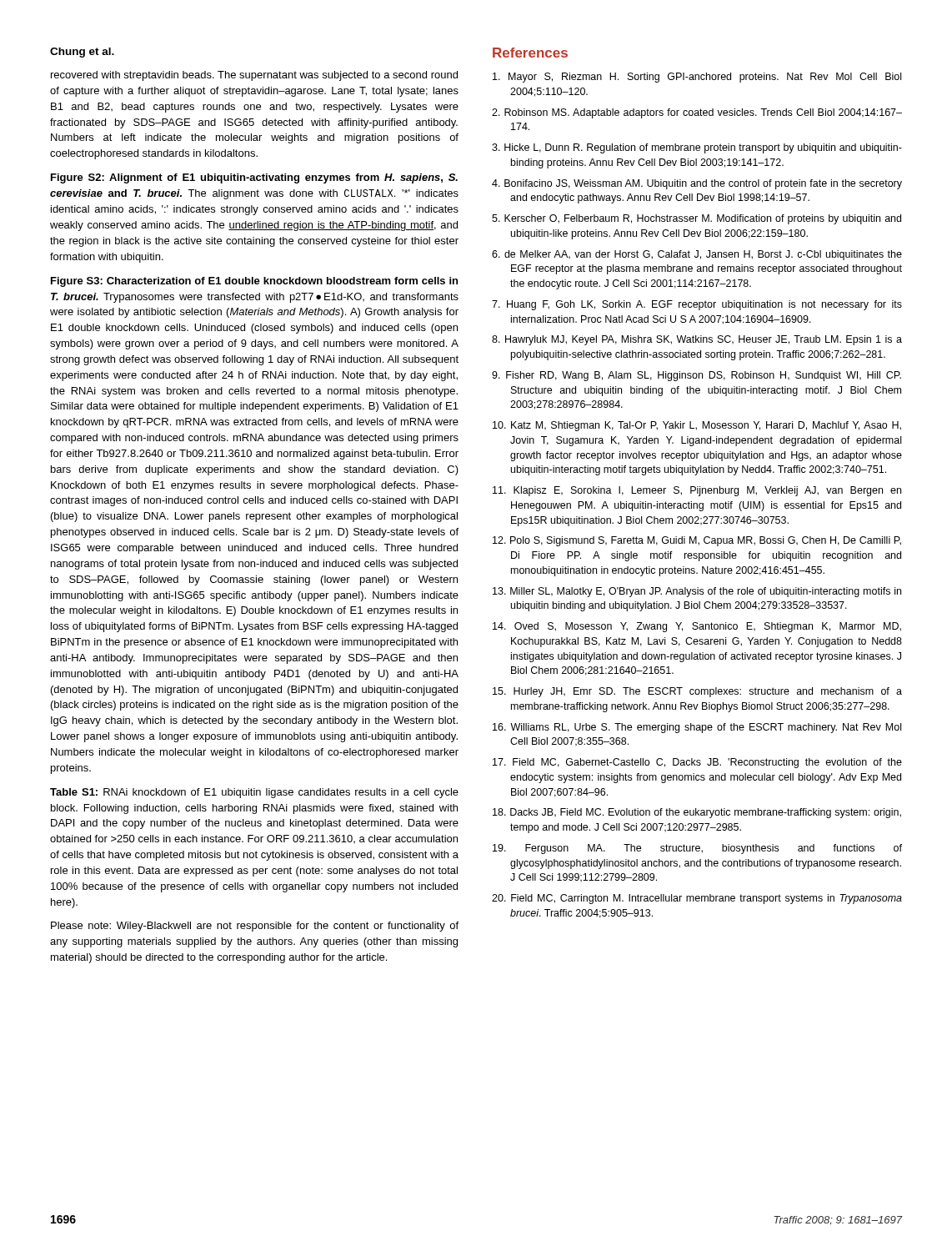Screen dimensions: 1251x952
Task: Locate the passage starting "15. Hurley JH, Emr SD."
Action: pyautogui.click(x=697, y=699)
